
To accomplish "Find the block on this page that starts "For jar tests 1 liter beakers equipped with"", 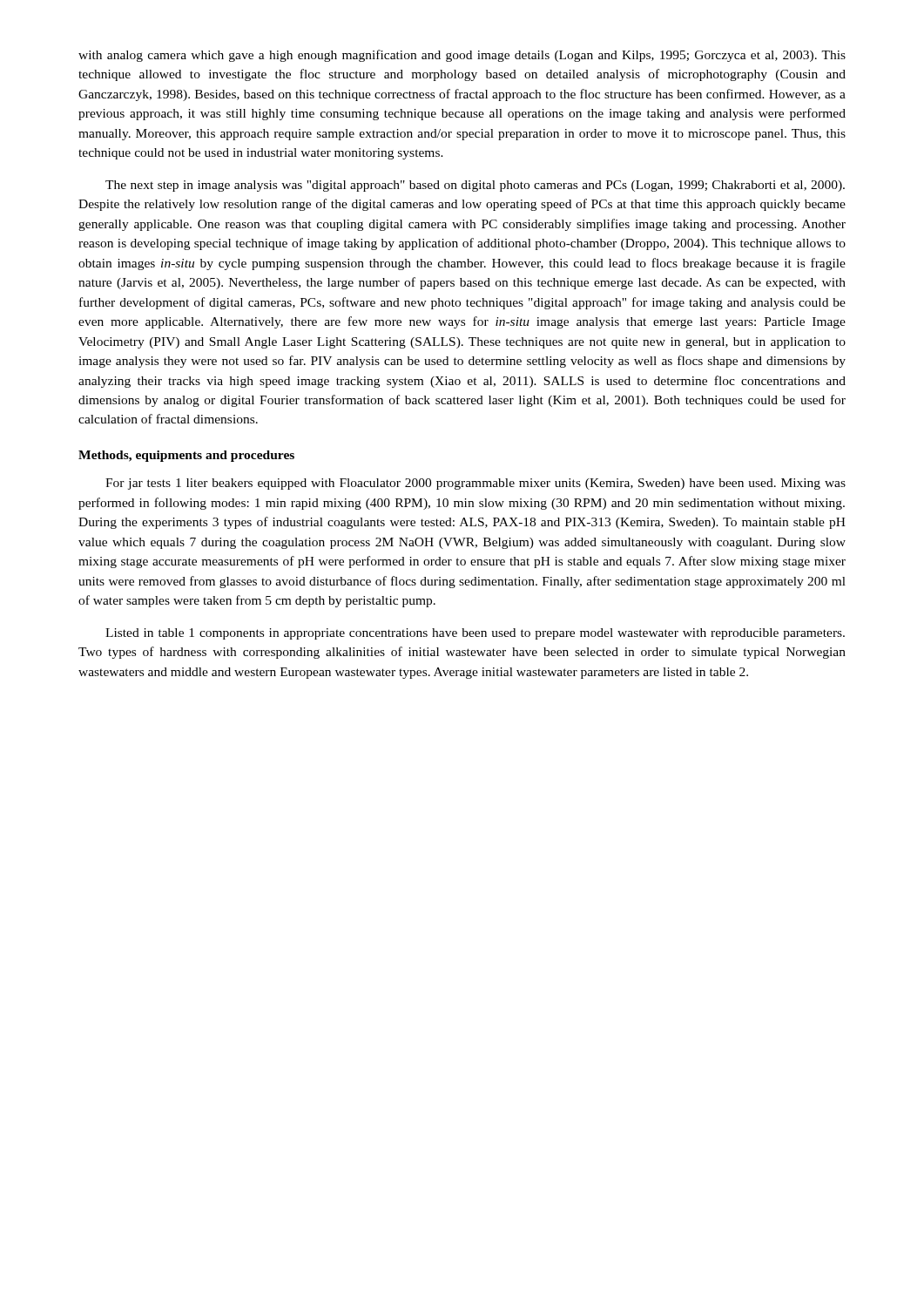I will click(x=462, y=542).
